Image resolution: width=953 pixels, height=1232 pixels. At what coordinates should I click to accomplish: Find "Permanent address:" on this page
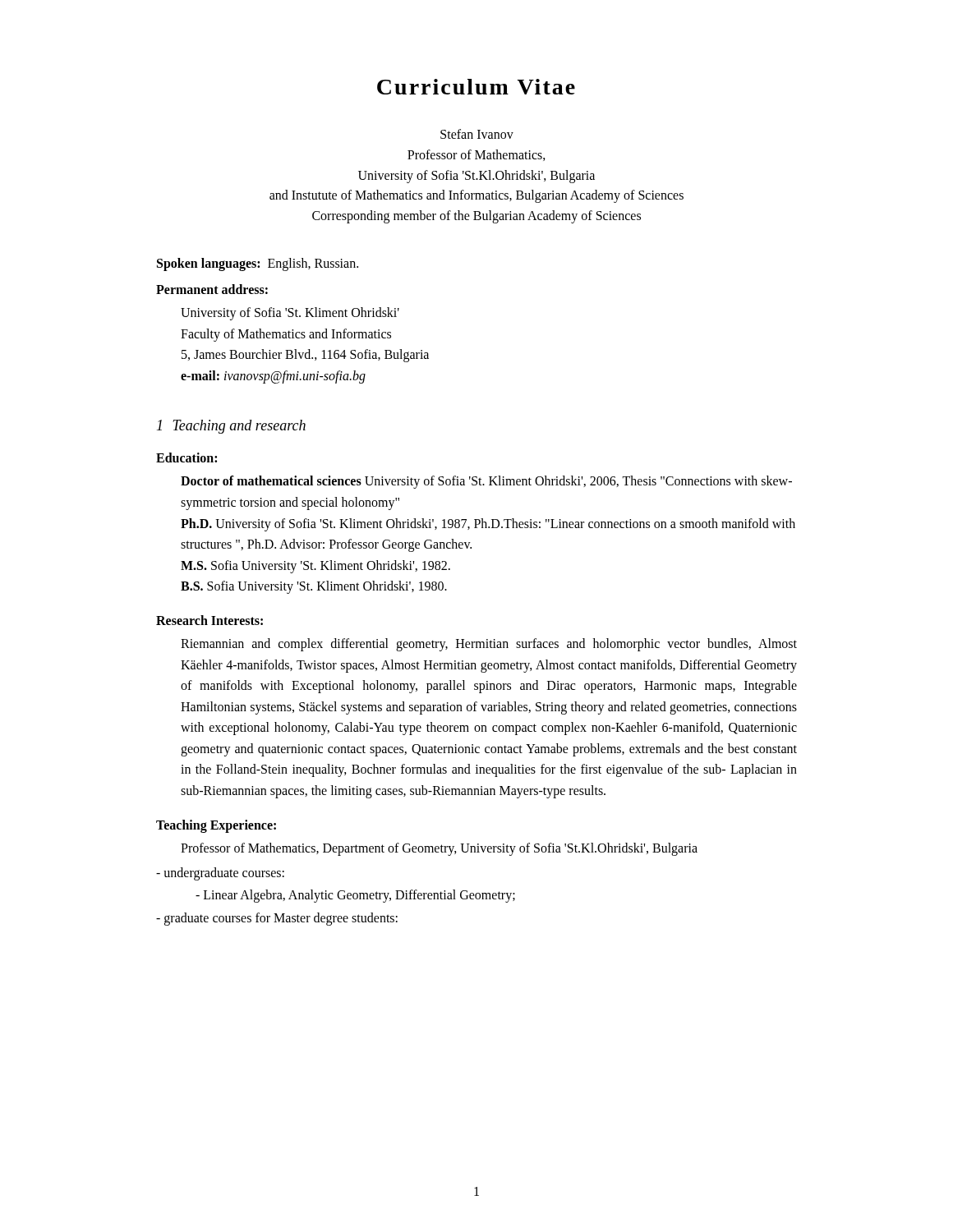pyautogui.click(x=212, y=290)
